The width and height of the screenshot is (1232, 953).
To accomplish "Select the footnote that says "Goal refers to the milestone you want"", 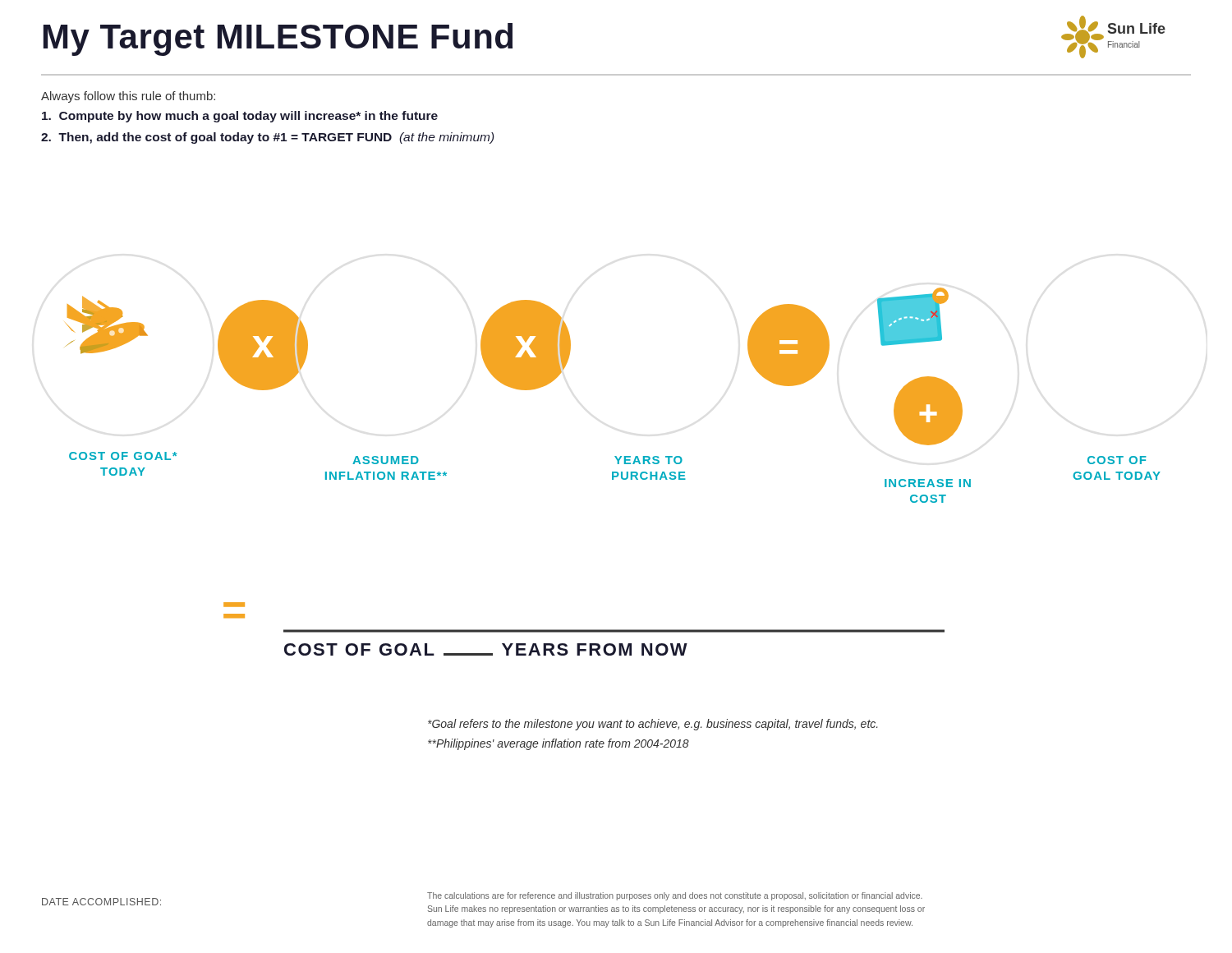I will click(x=653, y=734).
